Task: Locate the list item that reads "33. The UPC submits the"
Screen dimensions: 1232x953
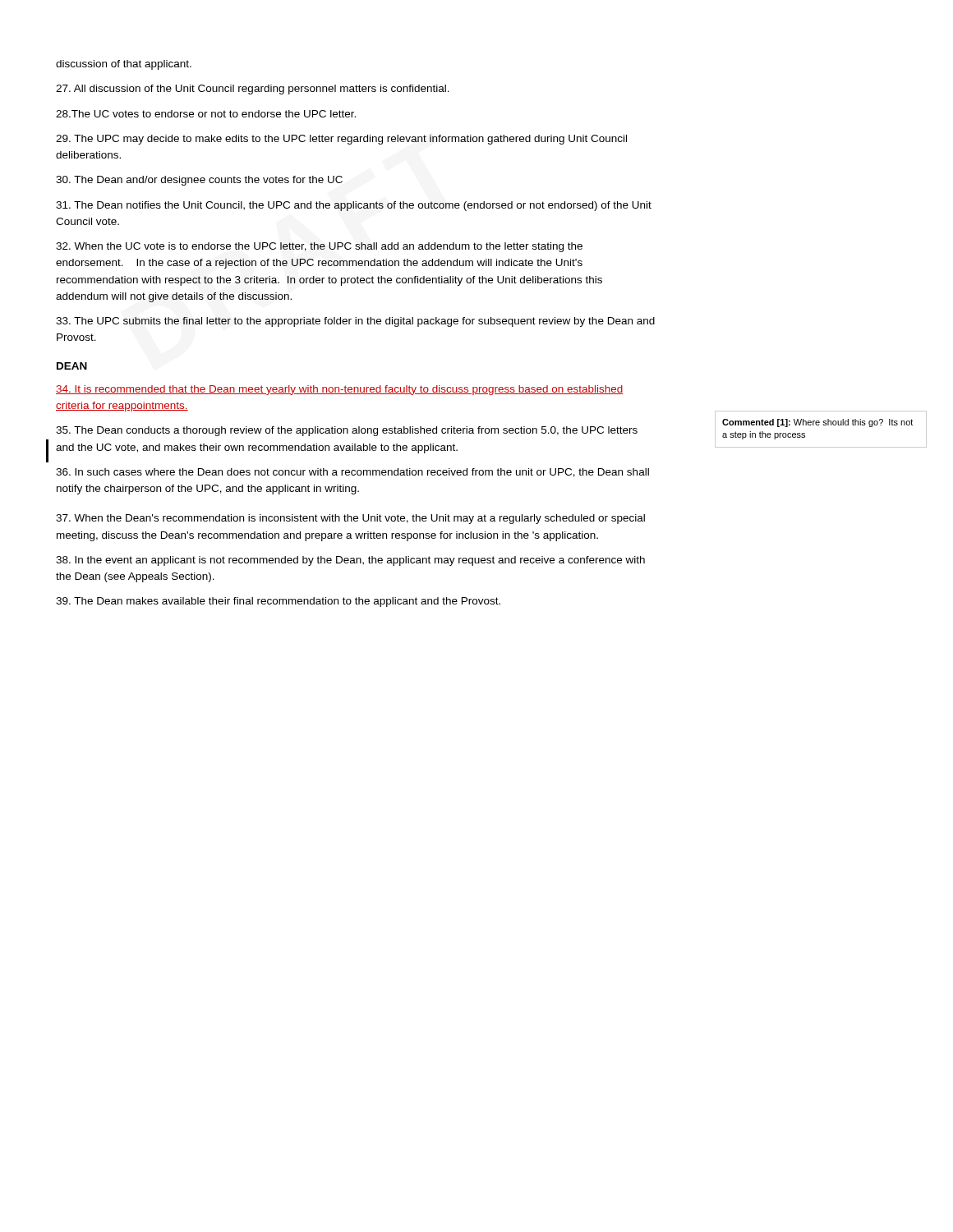Action: click(x=355, y=329)
